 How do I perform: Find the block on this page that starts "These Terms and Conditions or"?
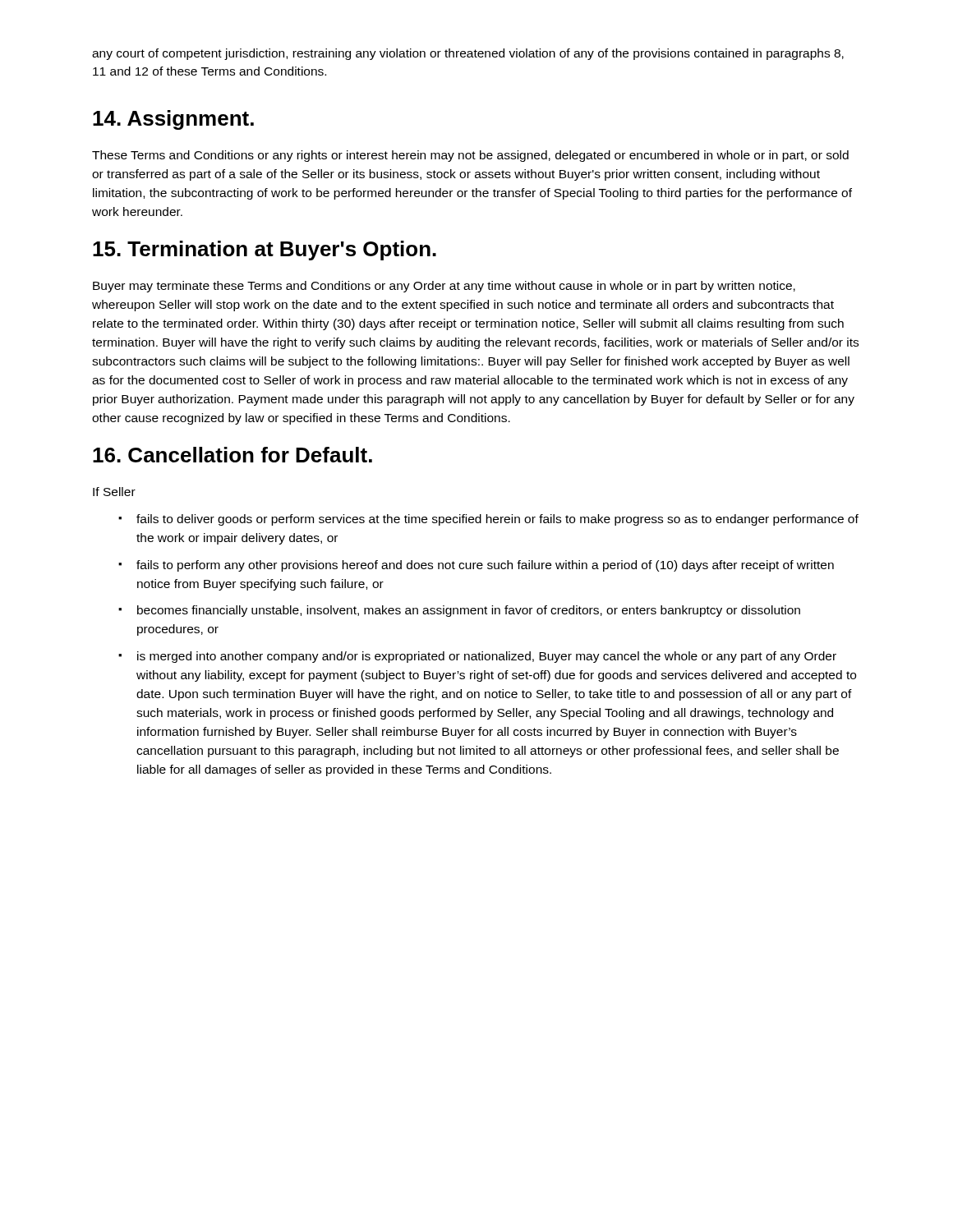[472, 183]
